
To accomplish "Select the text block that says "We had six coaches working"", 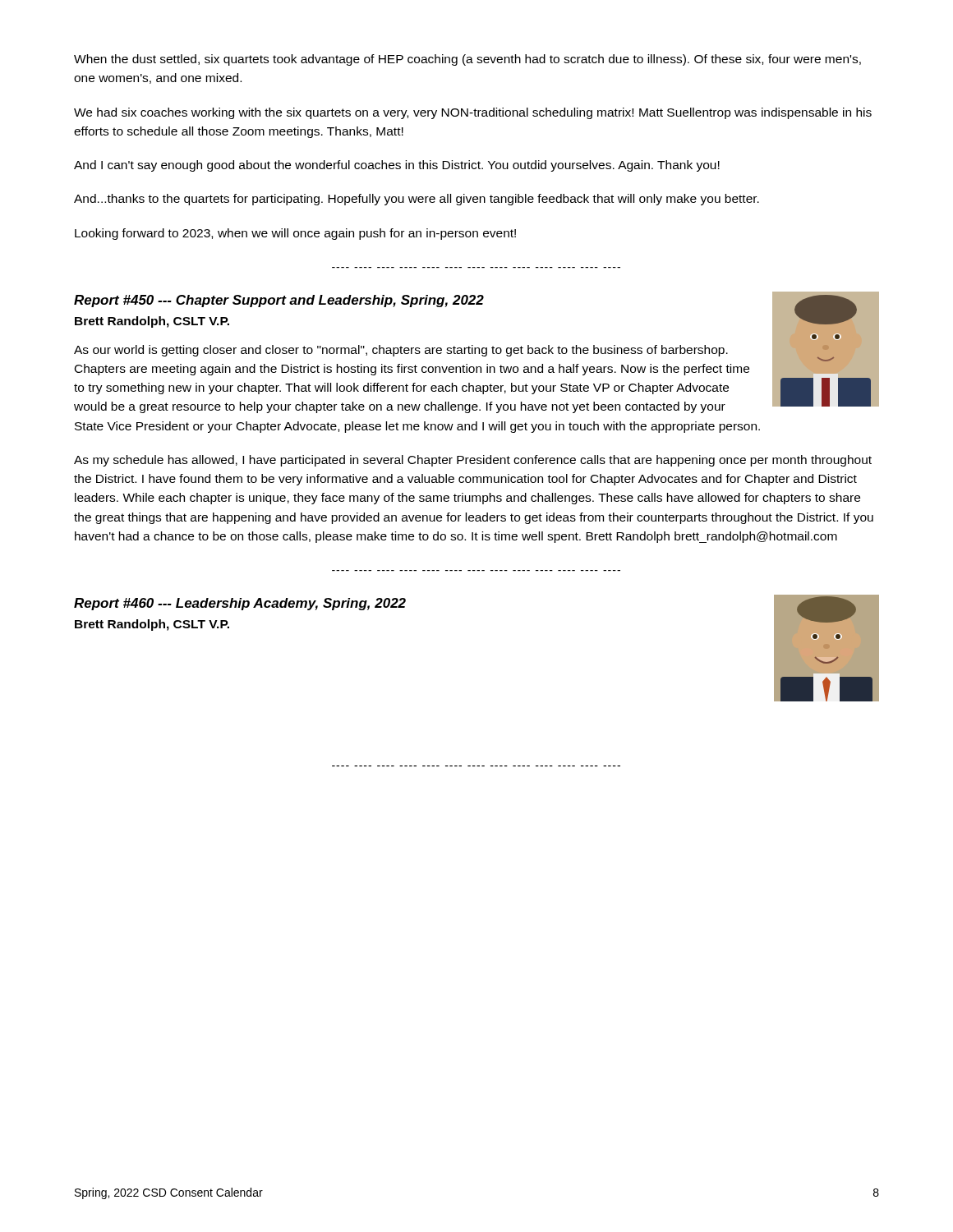I will point(473,121).
